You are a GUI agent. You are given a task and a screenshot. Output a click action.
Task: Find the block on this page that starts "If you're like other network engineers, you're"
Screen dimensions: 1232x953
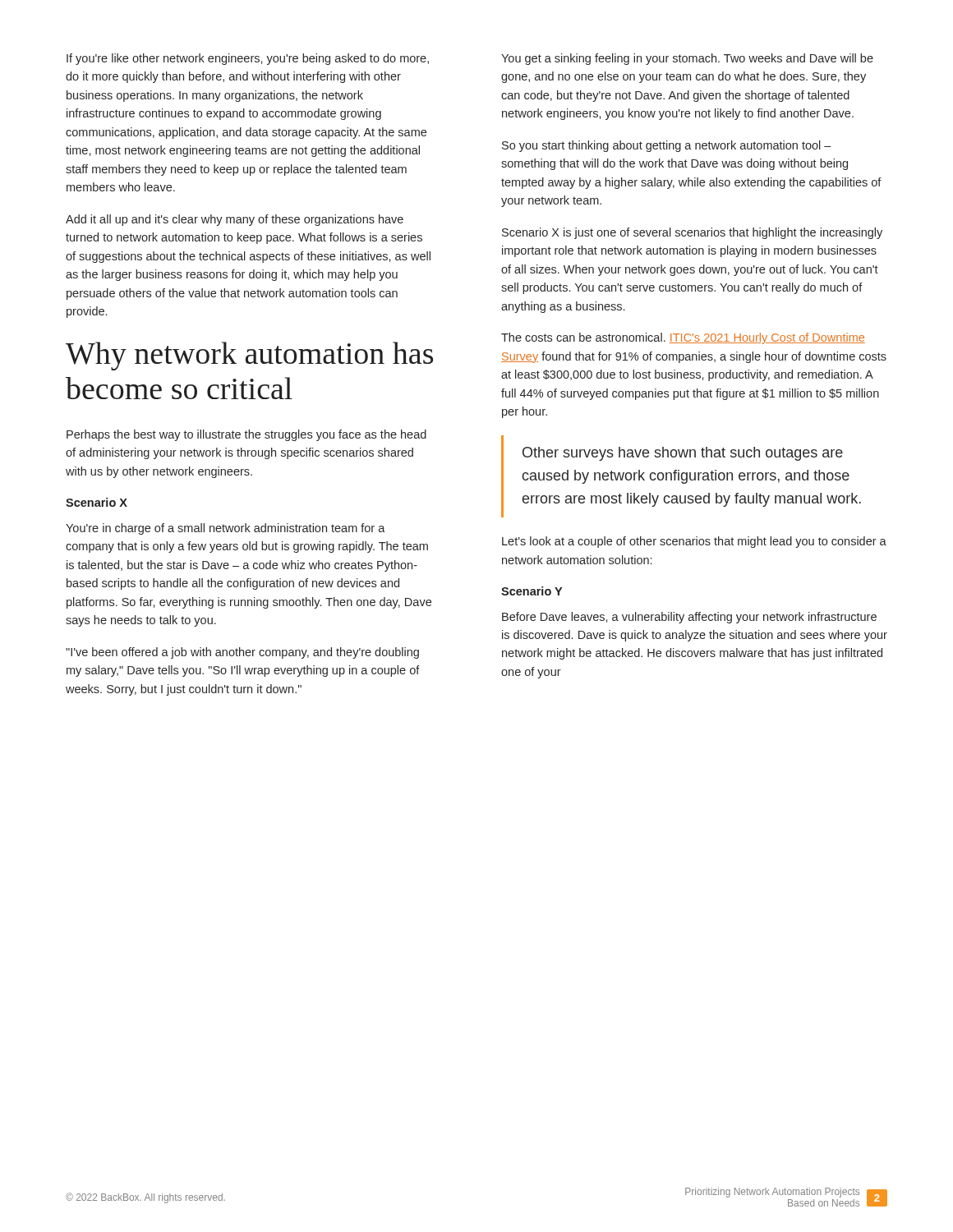click(251, 123)
